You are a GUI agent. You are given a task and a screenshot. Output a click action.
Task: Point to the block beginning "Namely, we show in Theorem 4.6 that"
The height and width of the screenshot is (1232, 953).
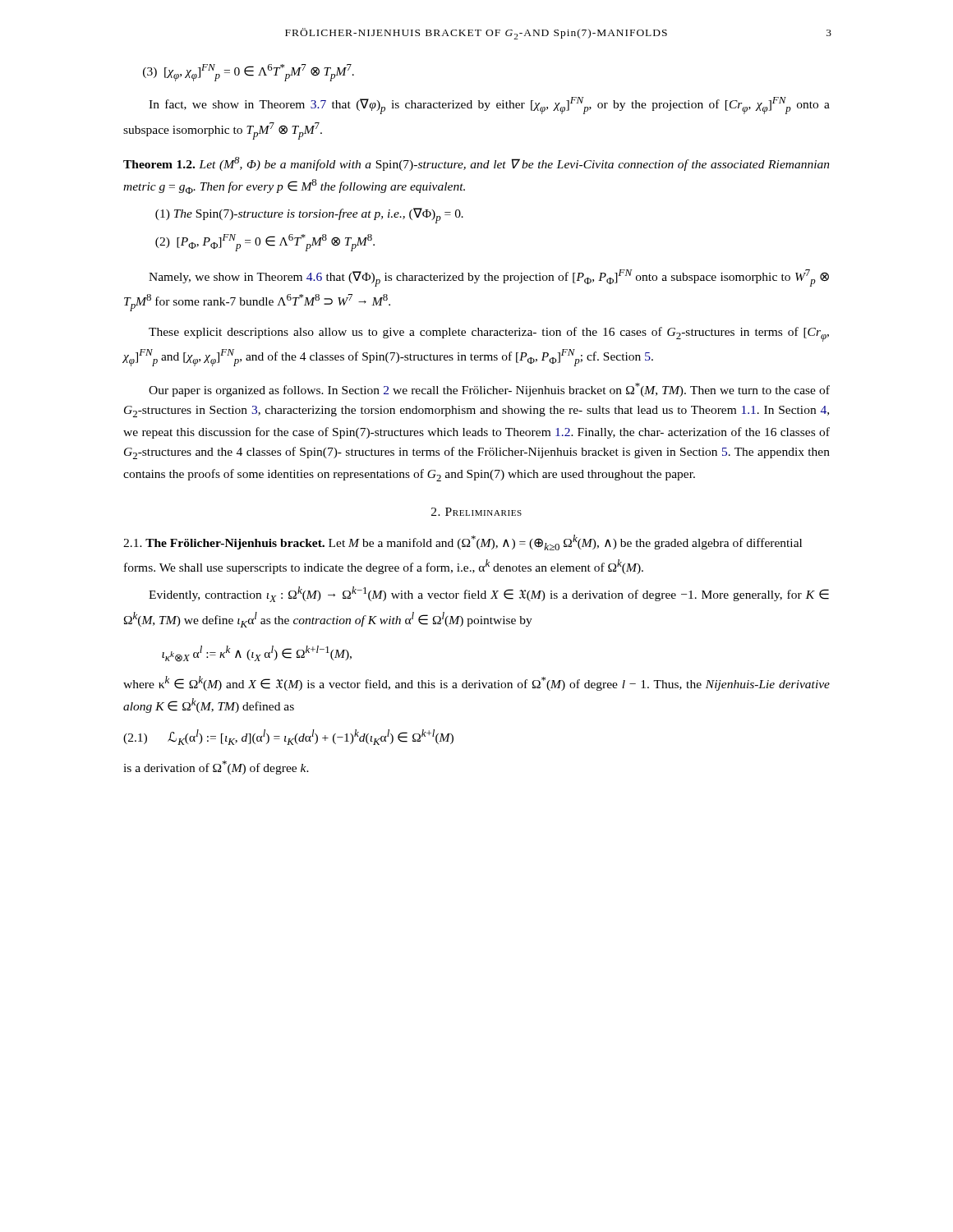point(476,289)
